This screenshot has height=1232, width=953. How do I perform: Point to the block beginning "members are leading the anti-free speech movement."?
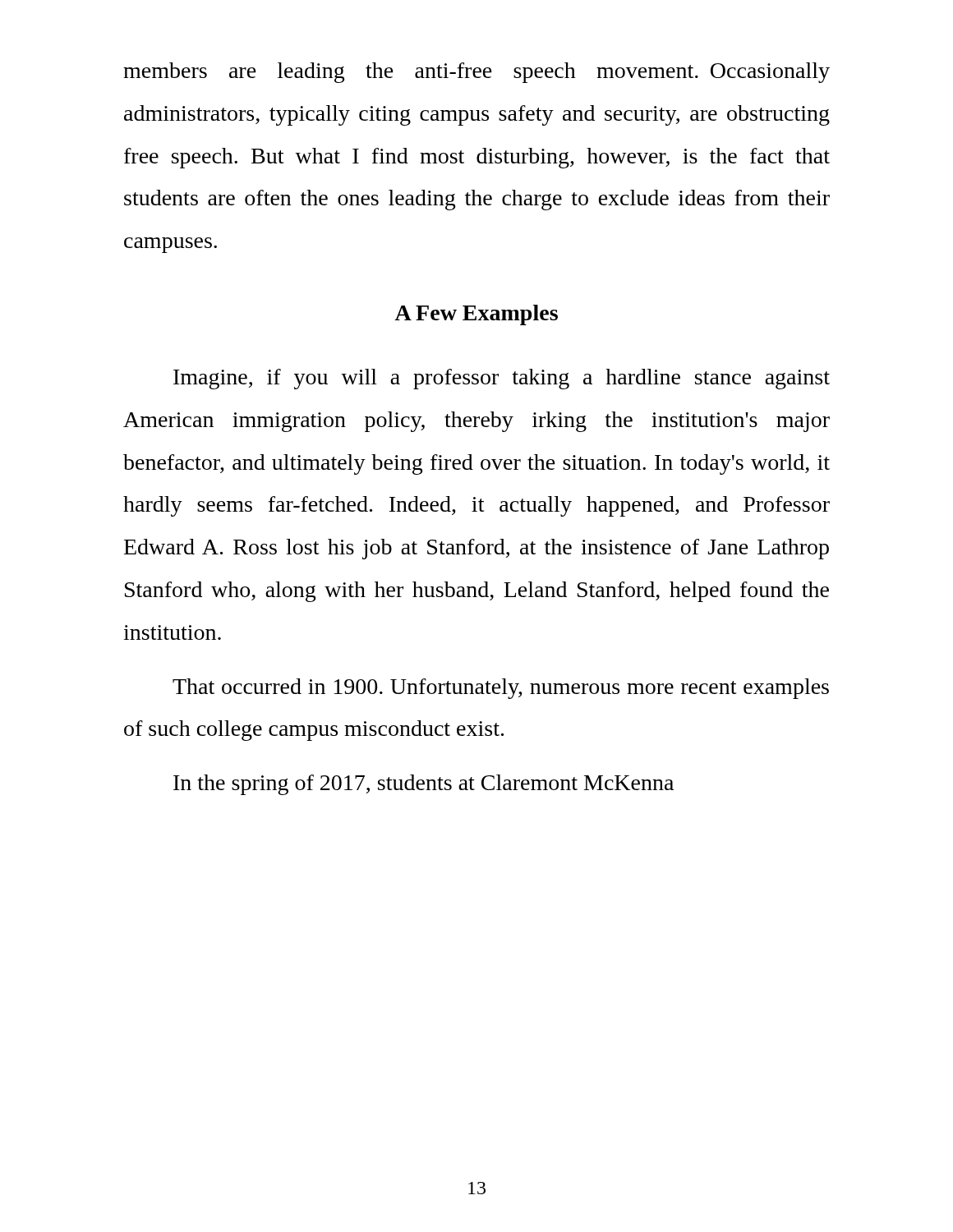[x=476, y=155]
